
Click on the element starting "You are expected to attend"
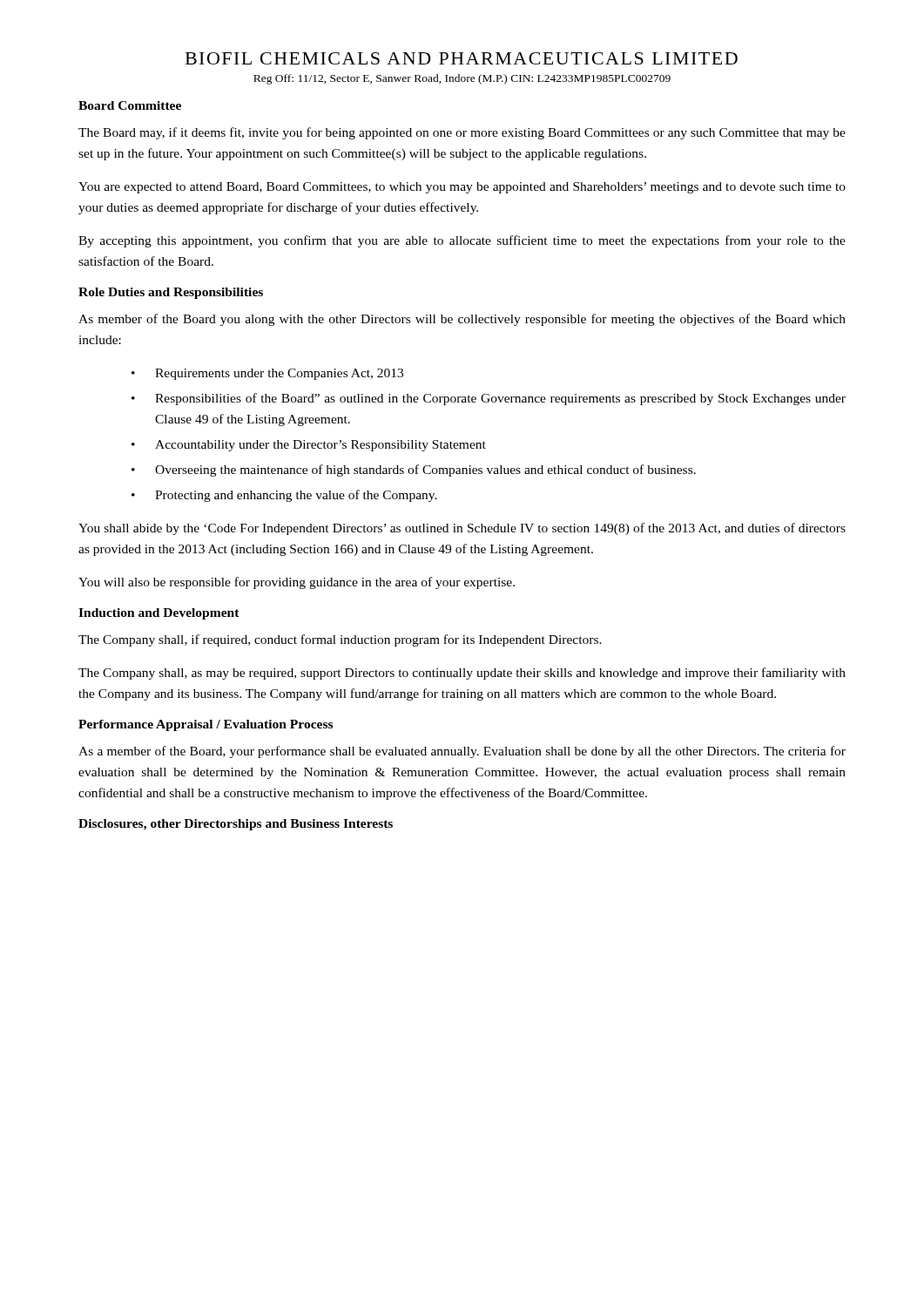[x=462, y=197]
